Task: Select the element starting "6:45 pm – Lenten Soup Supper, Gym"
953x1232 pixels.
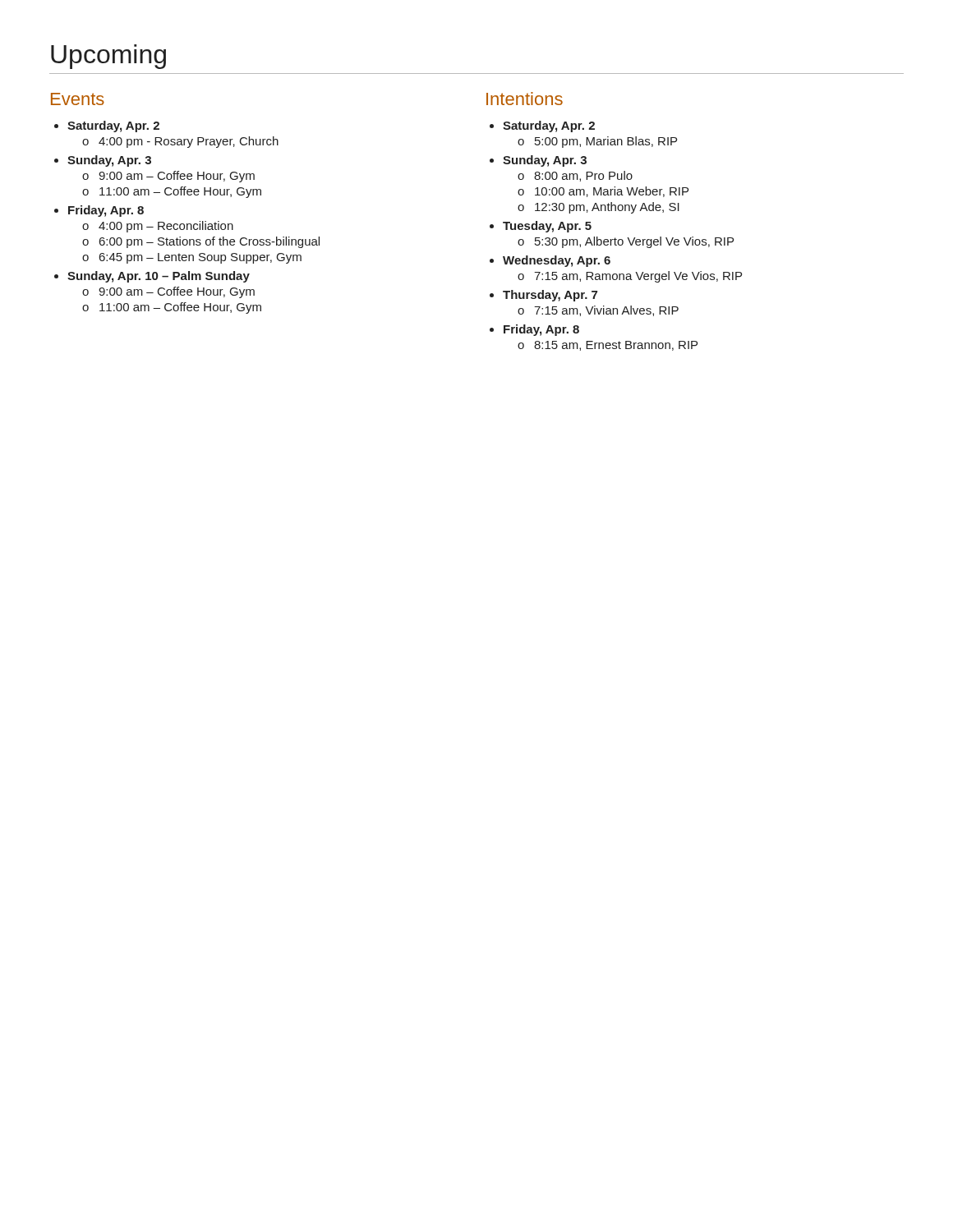Action: pos(200,257)
